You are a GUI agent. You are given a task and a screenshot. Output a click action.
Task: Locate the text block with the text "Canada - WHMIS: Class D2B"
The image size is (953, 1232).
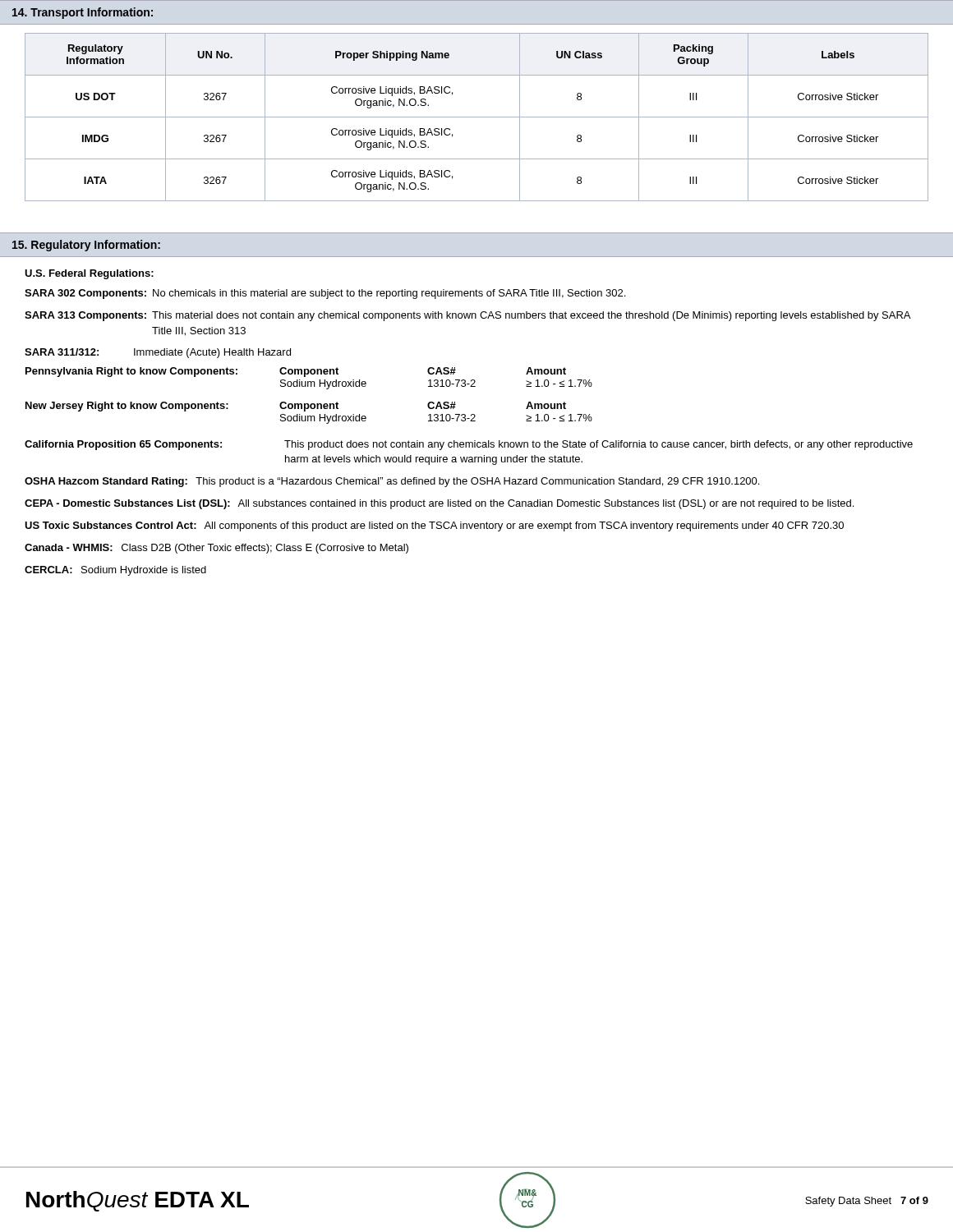(x=216, y=549)
